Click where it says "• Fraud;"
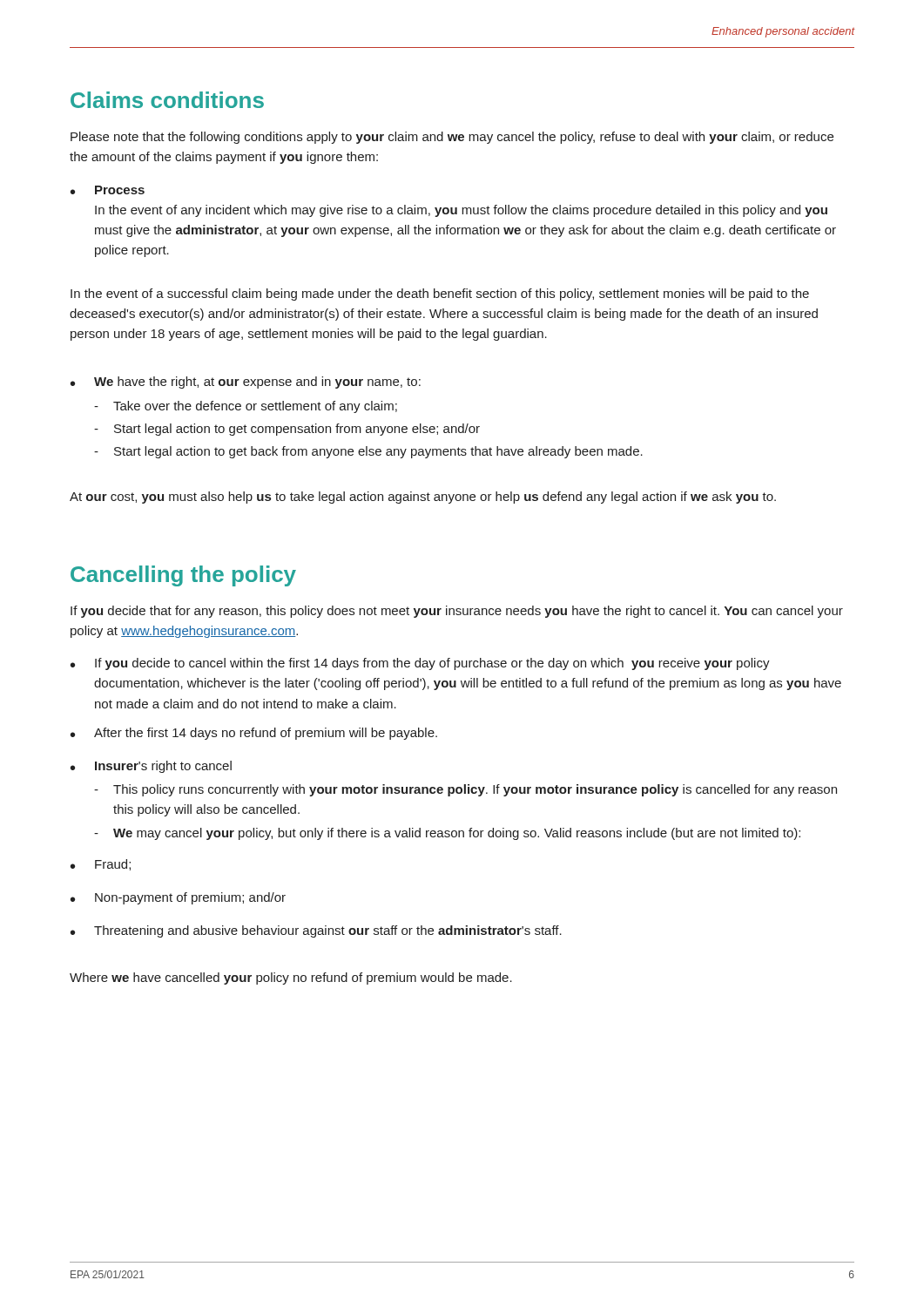The width and height of the screenshot is (924, 1307). (101, 865)
